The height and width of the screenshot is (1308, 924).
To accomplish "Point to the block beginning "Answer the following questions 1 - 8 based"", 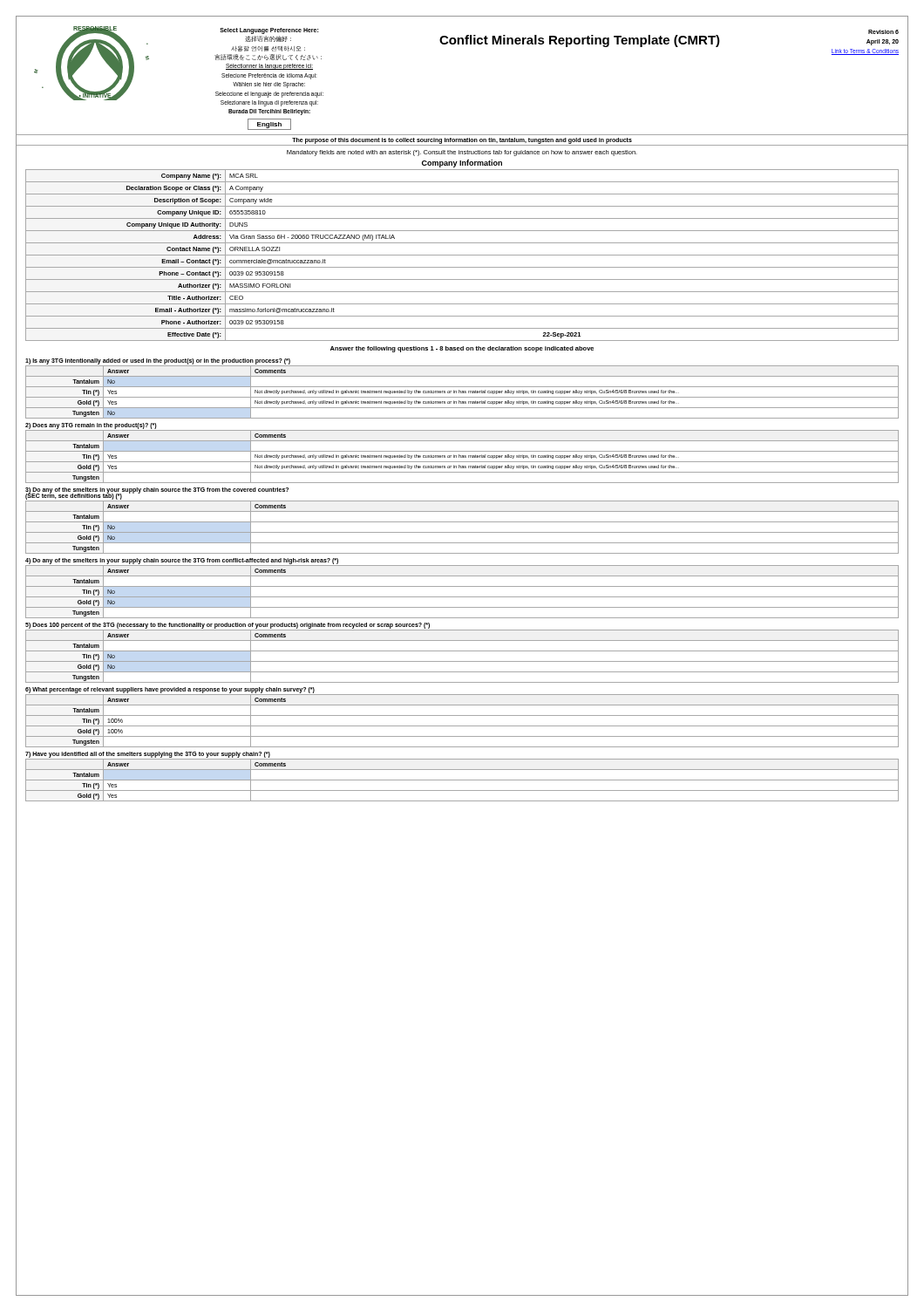I will 462,348.
